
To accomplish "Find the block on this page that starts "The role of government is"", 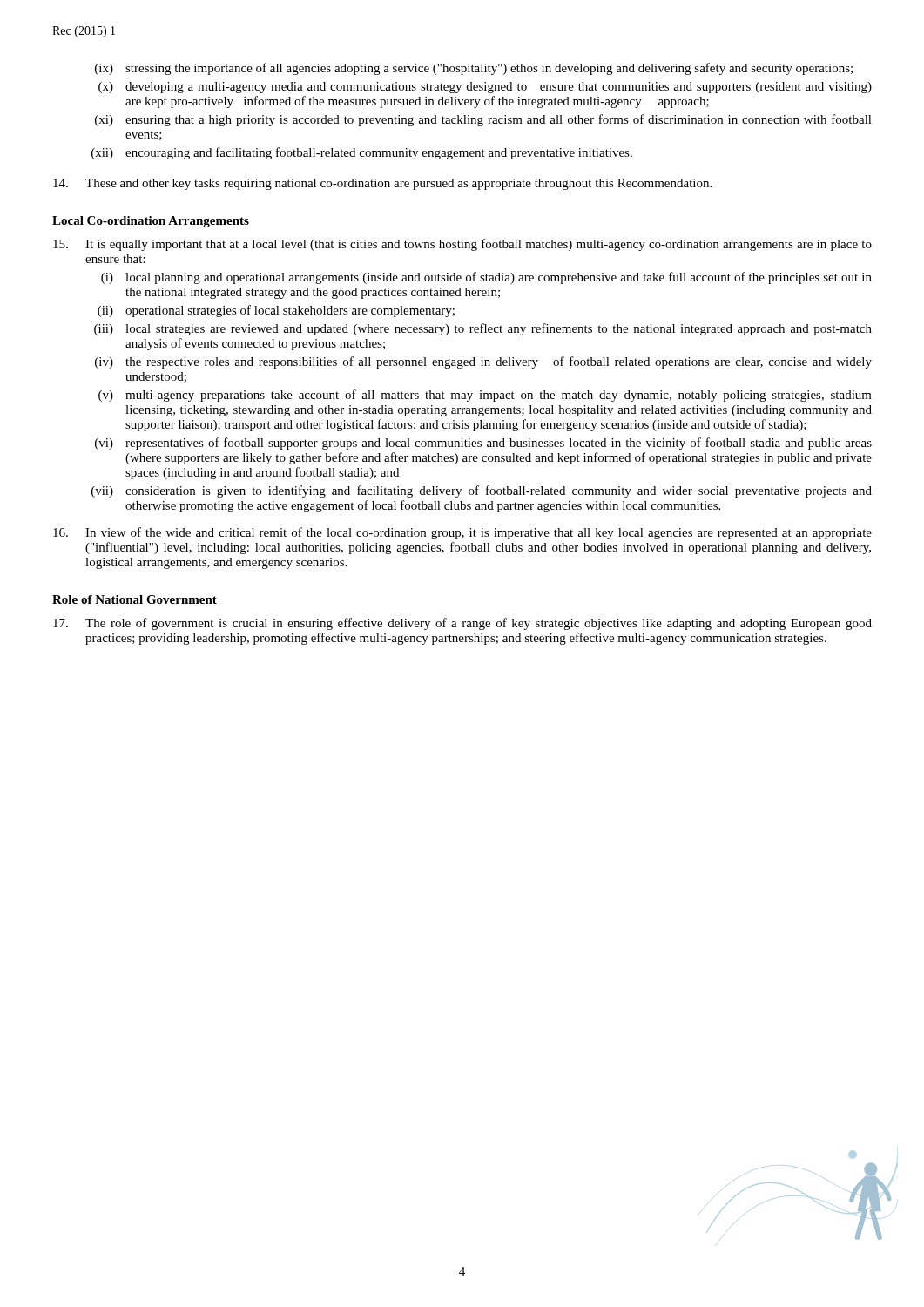I will (x=462, y=631).
